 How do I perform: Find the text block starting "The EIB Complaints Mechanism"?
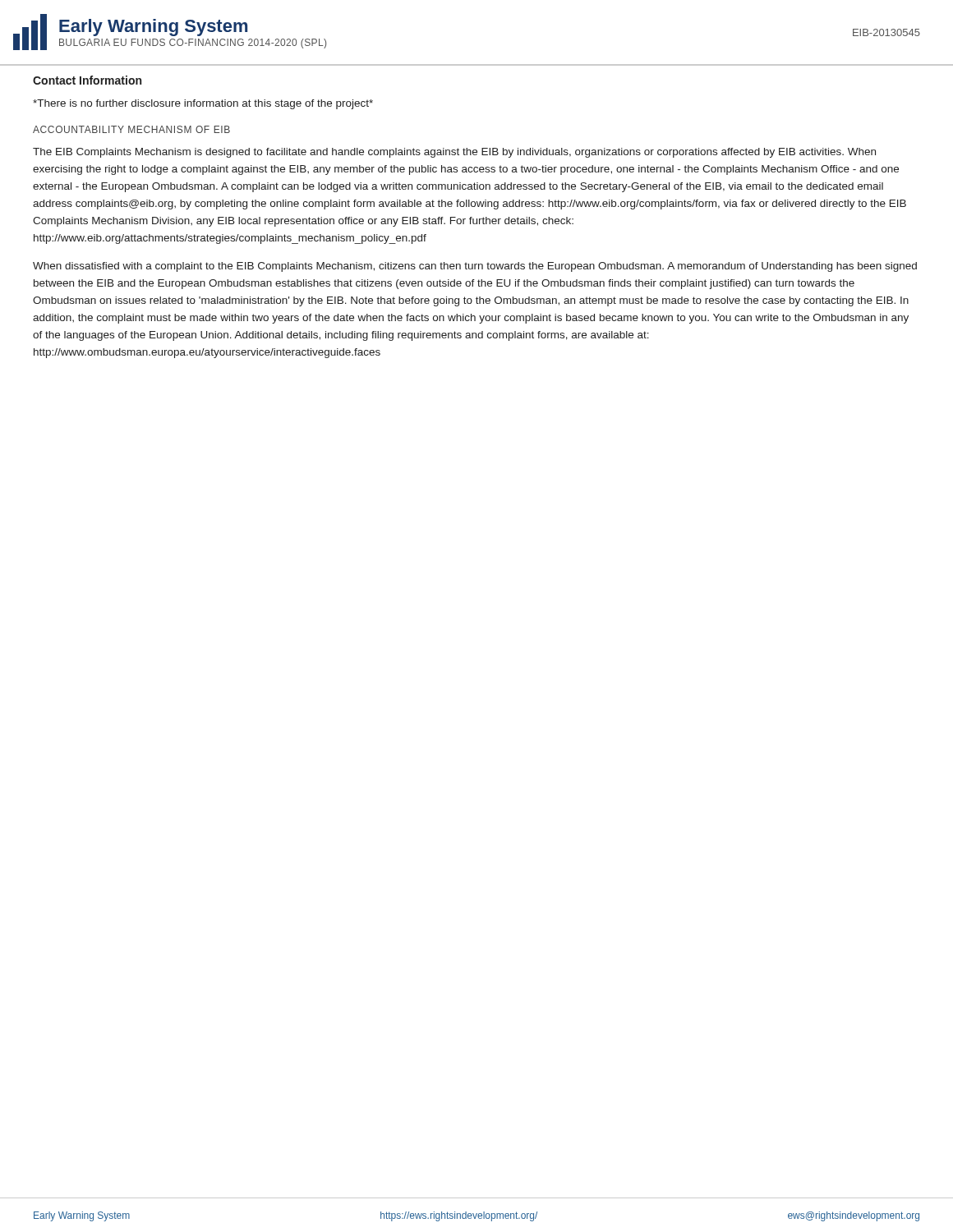coord(470,194)
